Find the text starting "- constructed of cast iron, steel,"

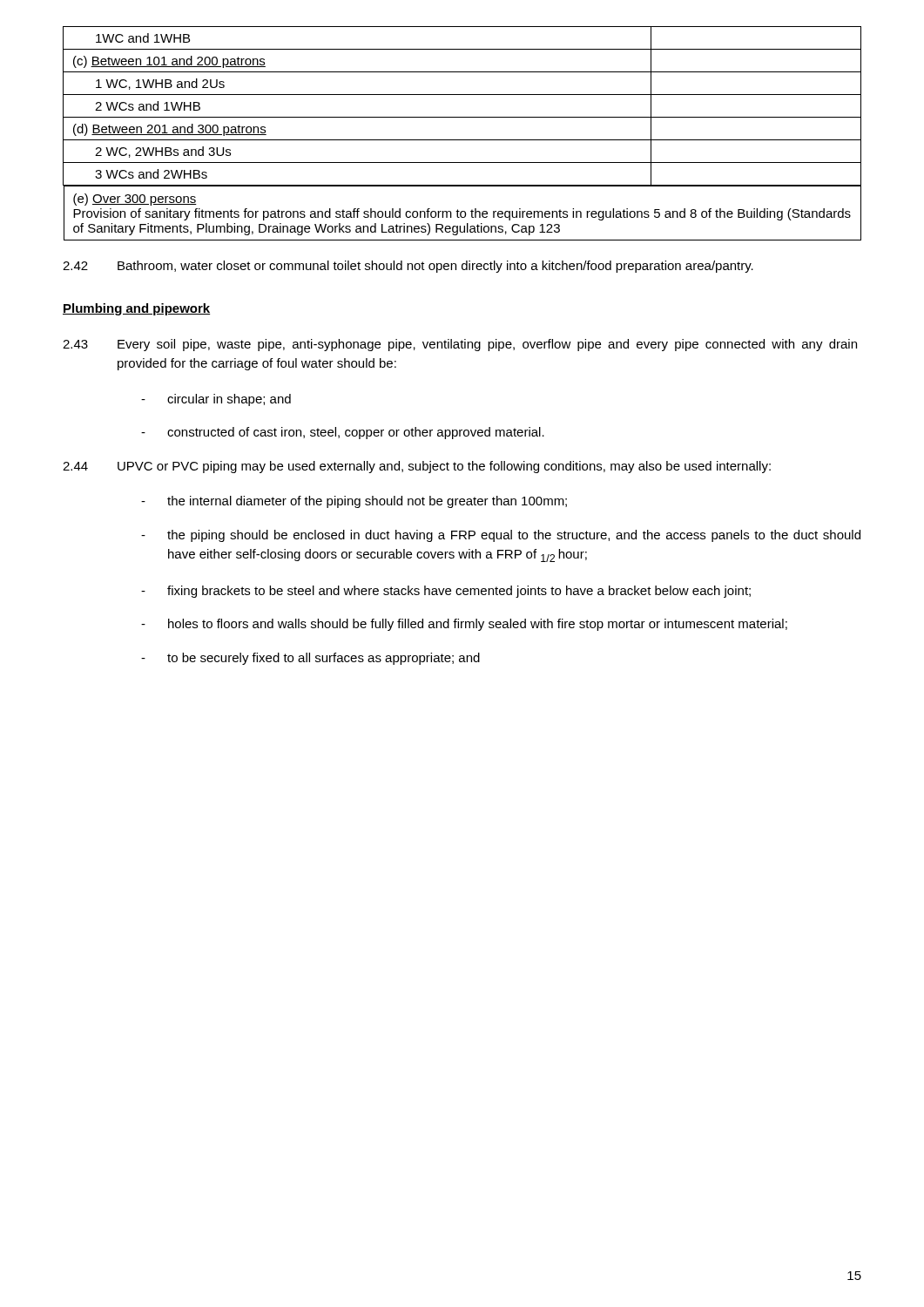[501, 432]
